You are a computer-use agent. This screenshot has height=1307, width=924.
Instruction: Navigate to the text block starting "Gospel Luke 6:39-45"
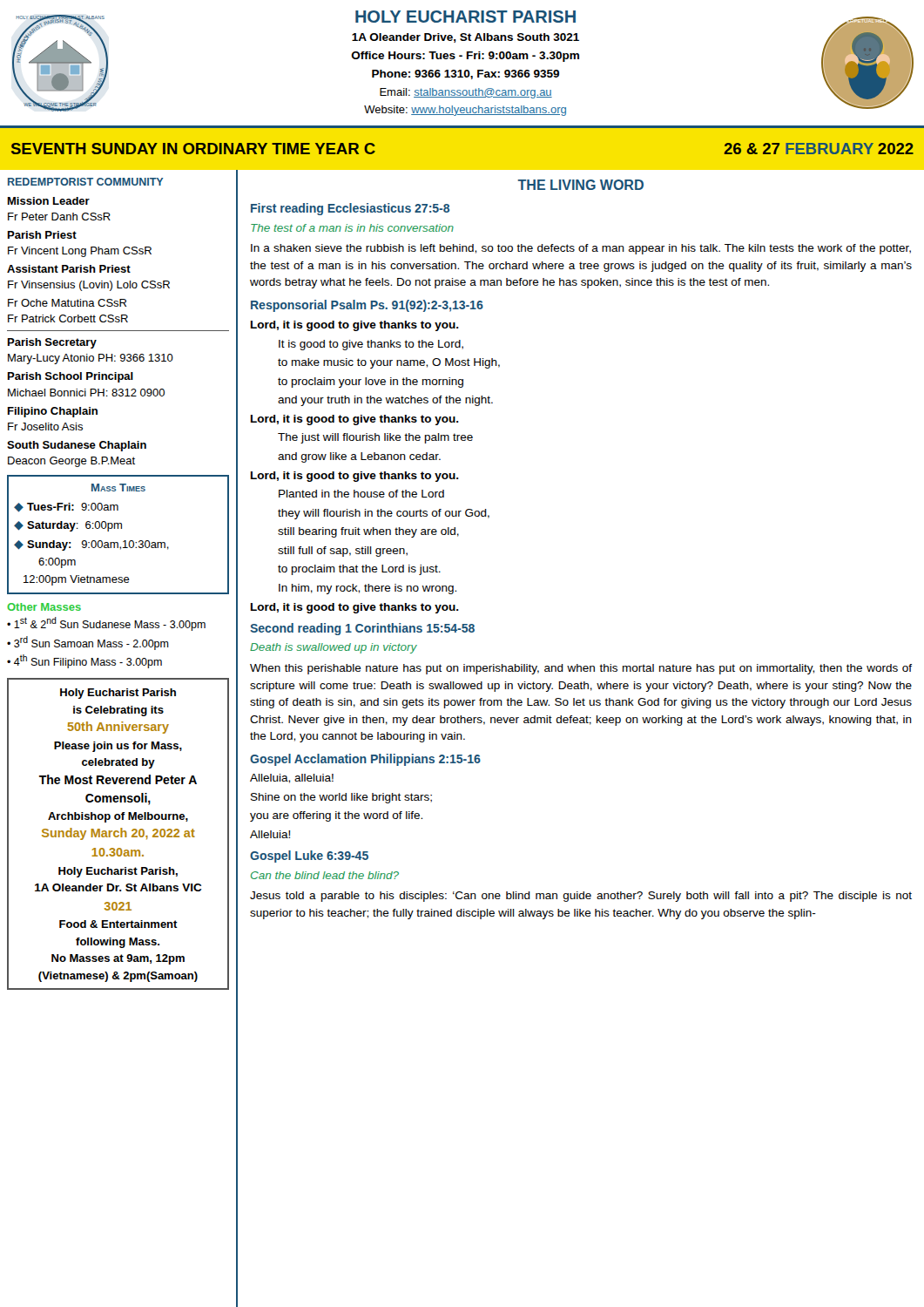pos(309,856)
